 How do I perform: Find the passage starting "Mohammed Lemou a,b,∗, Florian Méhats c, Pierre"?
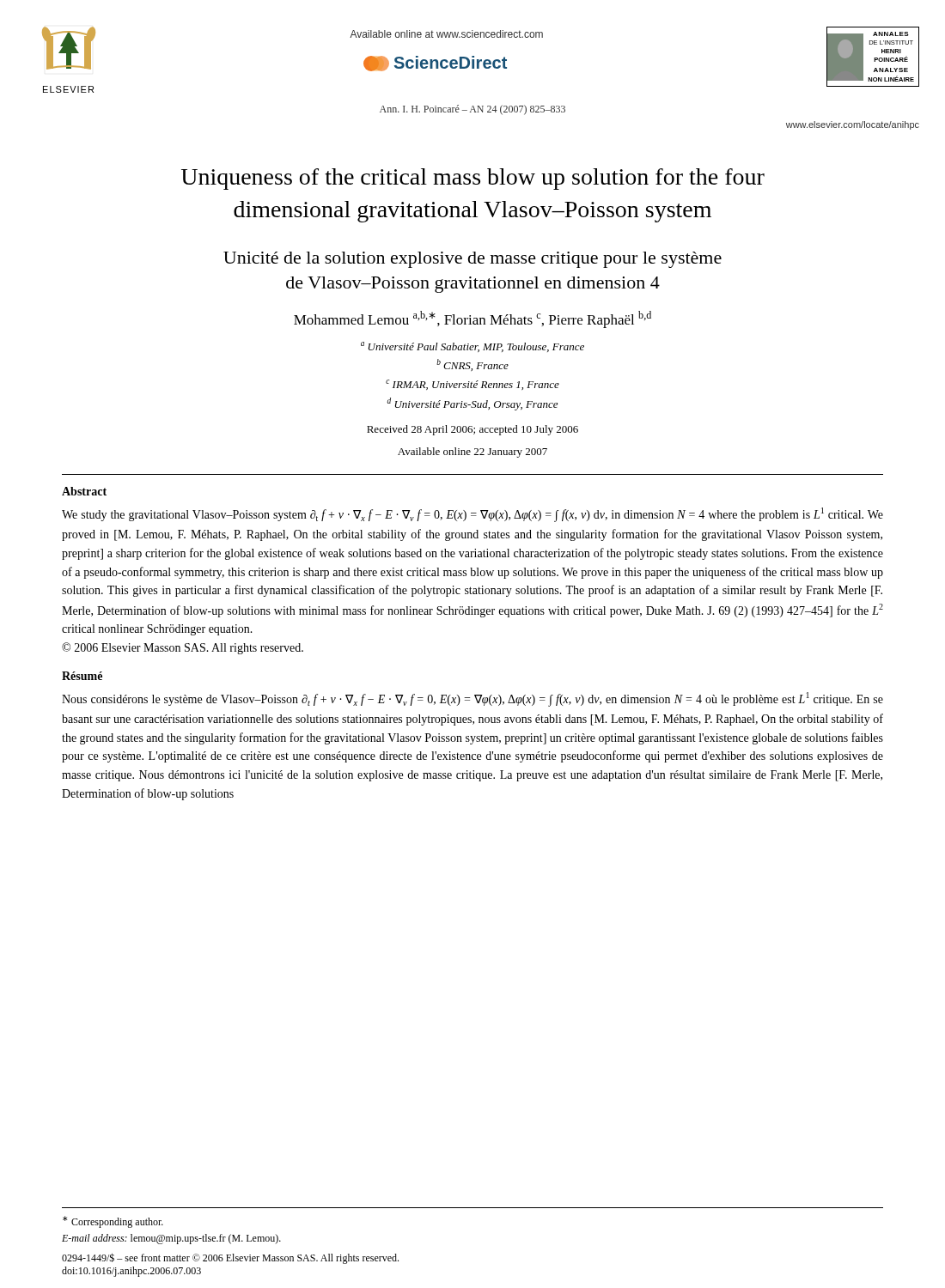coord(472,318)
